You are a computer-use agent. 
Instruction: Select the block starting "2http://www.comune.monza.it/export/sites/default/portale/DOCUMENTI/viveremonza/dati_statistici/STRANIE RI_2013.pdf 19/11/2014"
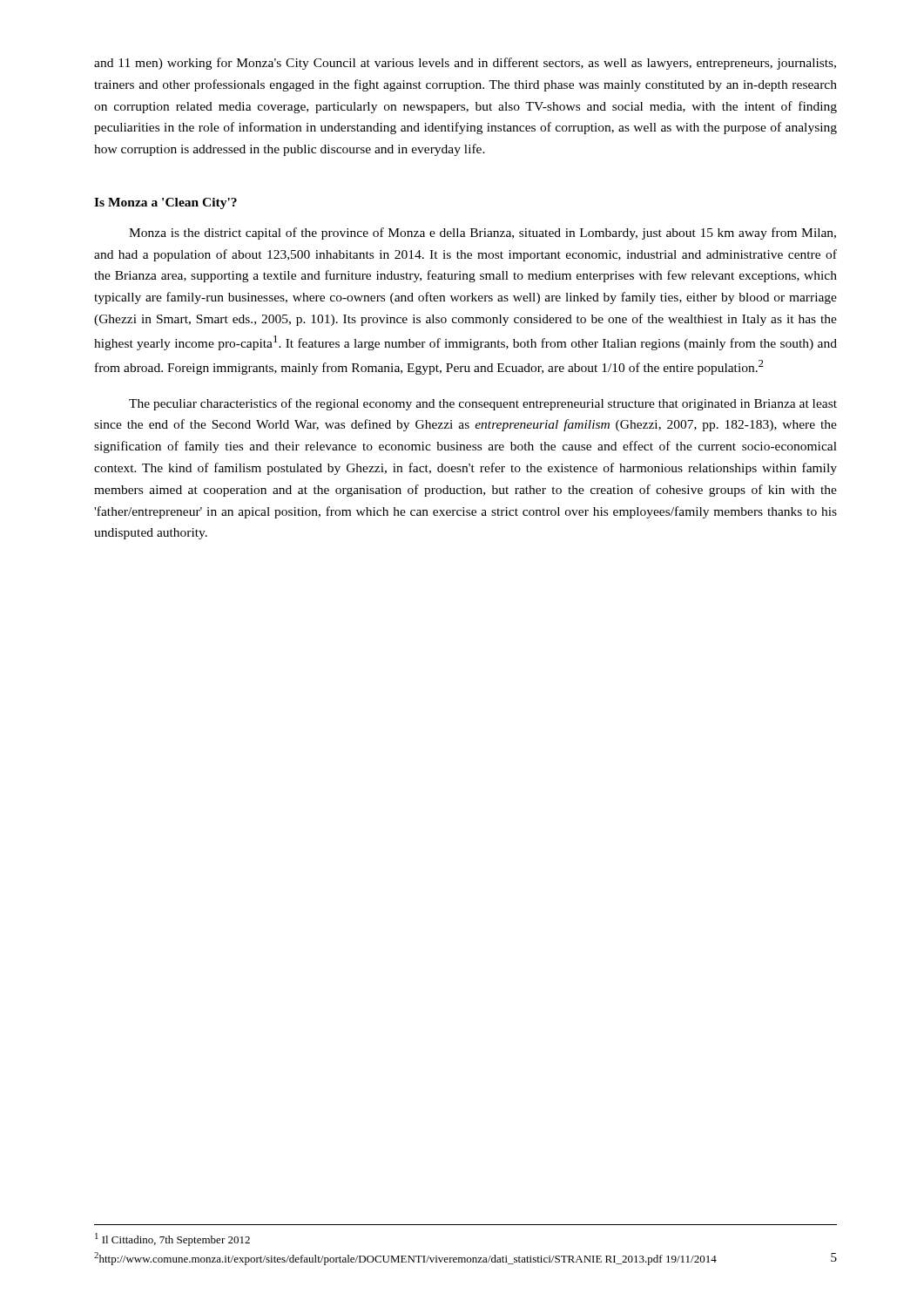[405, 1257]
